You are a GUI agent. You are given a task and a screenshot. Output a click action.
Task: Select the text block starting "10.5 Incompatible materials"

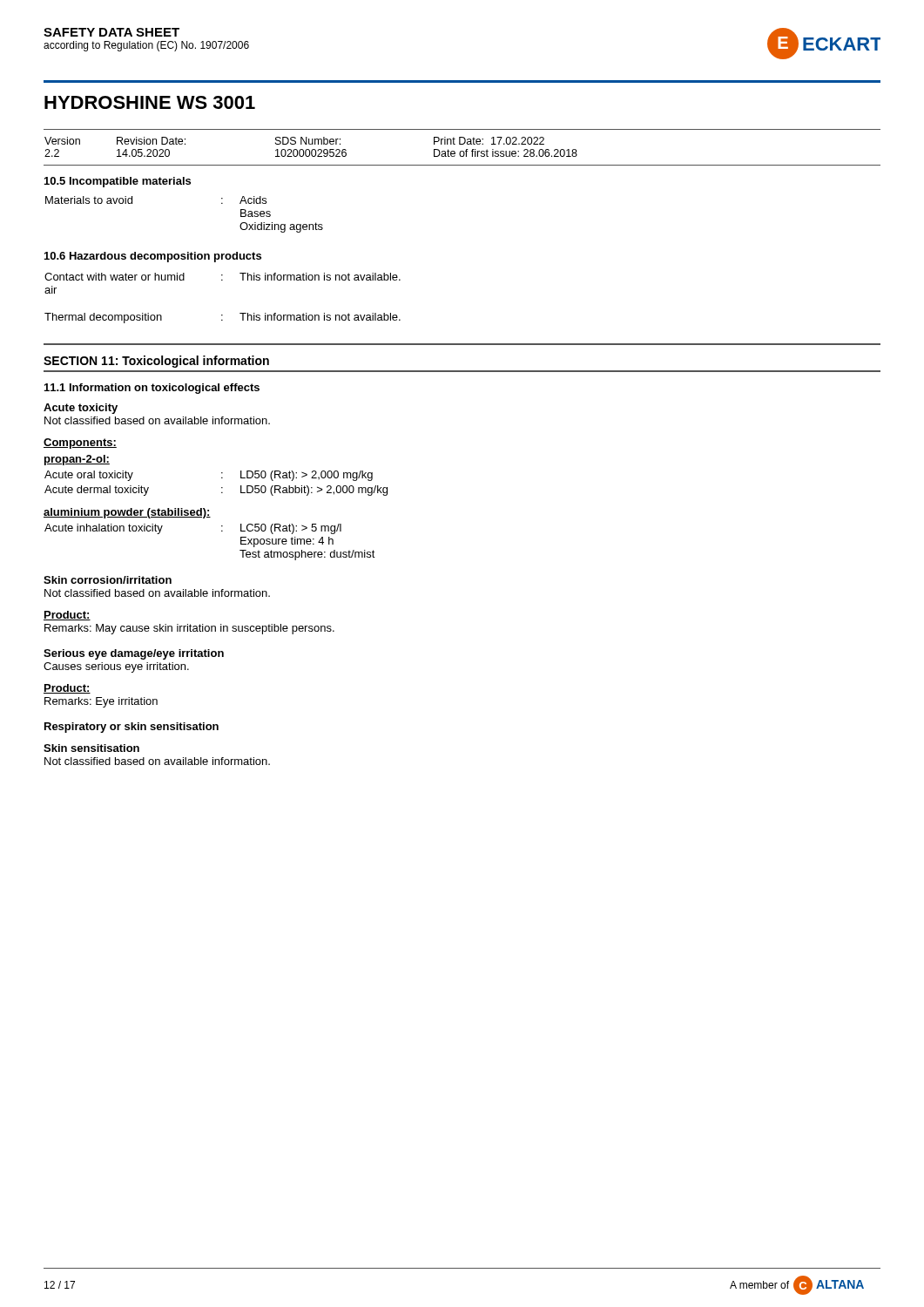tap(117, 181)
